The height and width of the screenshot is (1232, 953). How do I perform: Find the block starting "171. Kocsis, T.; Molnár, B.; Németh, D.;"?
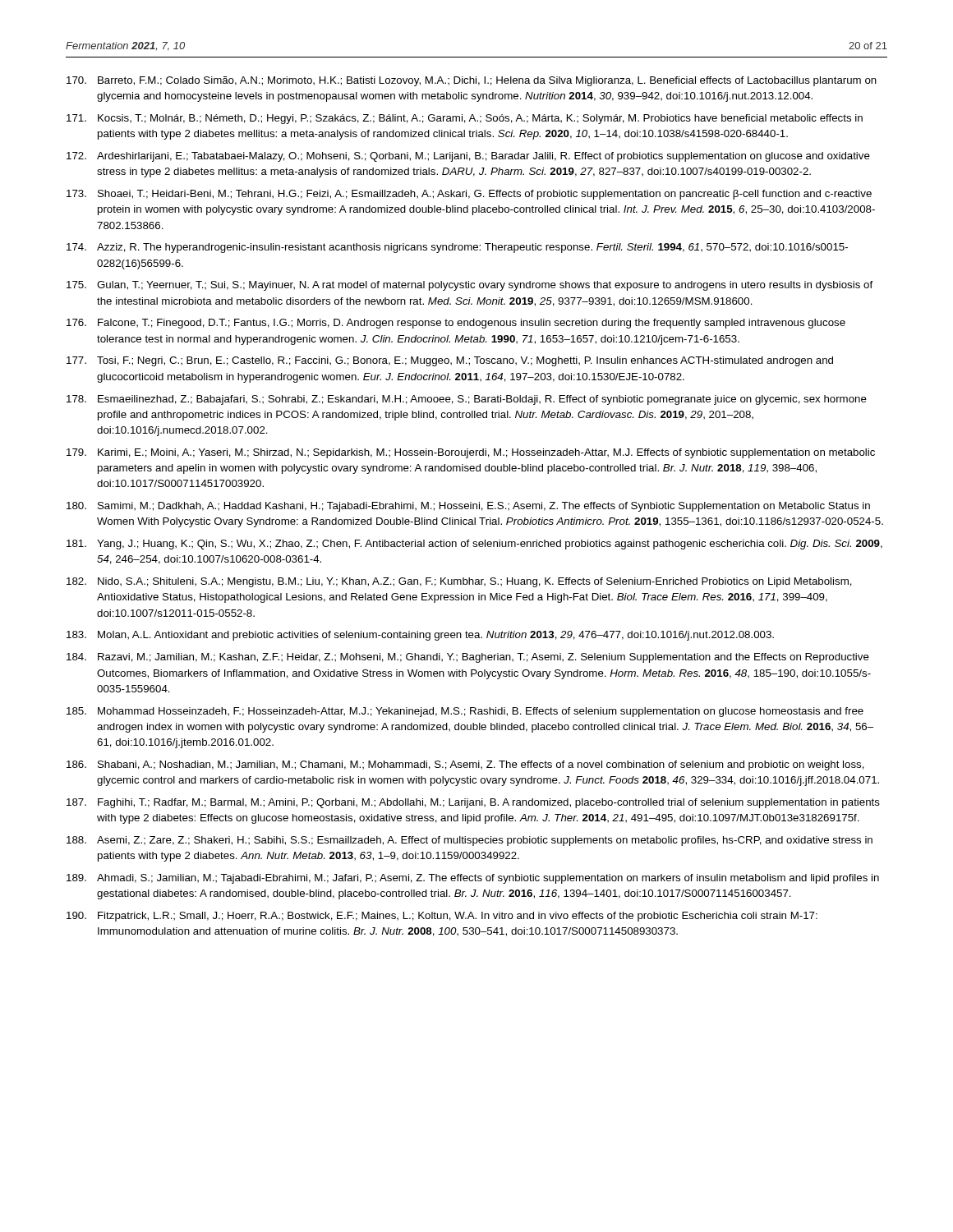476,126
